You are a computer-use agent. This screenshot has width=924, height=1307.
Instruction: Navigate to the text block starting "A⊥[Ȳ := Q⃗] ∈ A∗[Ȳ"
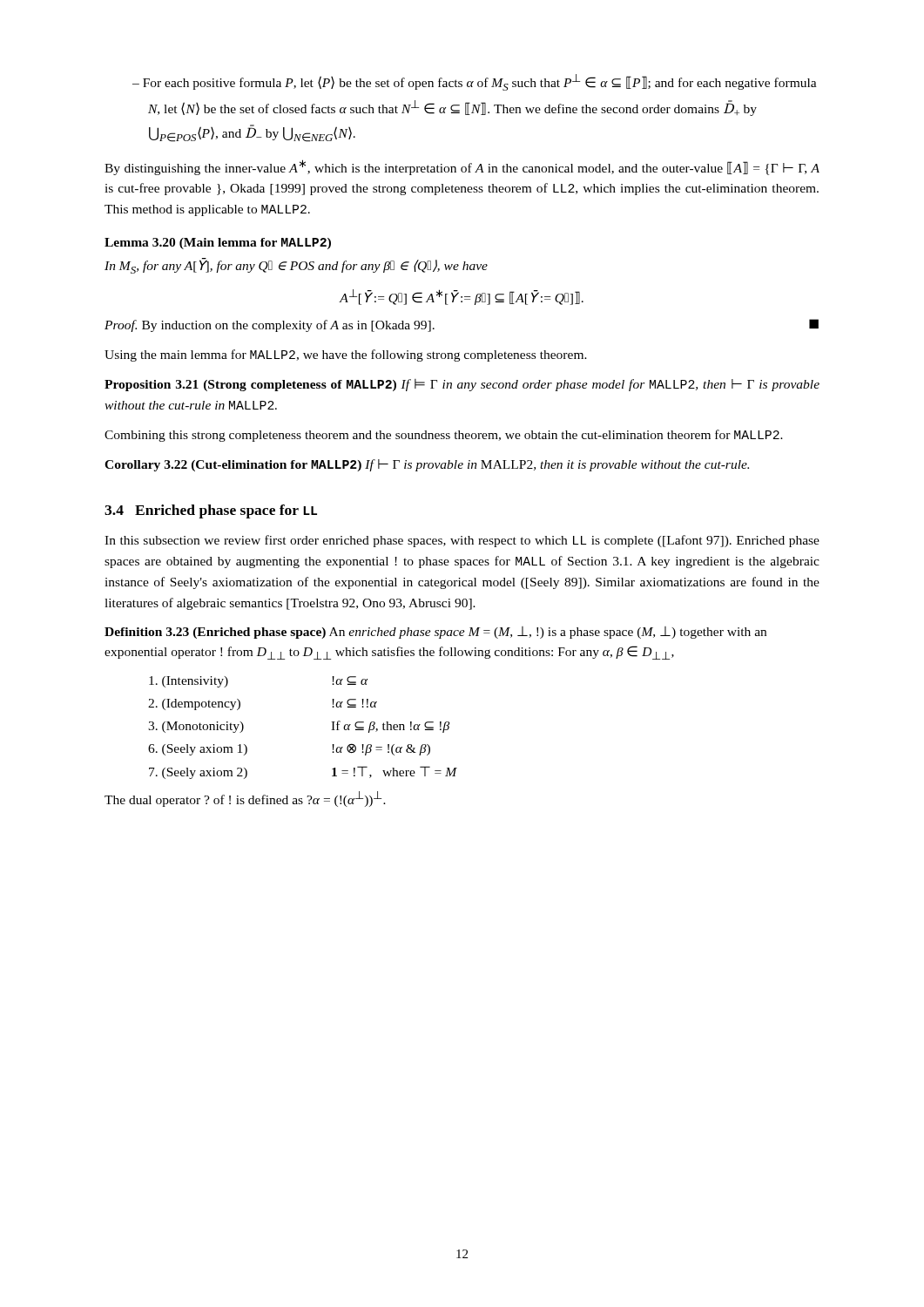point(462,296)
